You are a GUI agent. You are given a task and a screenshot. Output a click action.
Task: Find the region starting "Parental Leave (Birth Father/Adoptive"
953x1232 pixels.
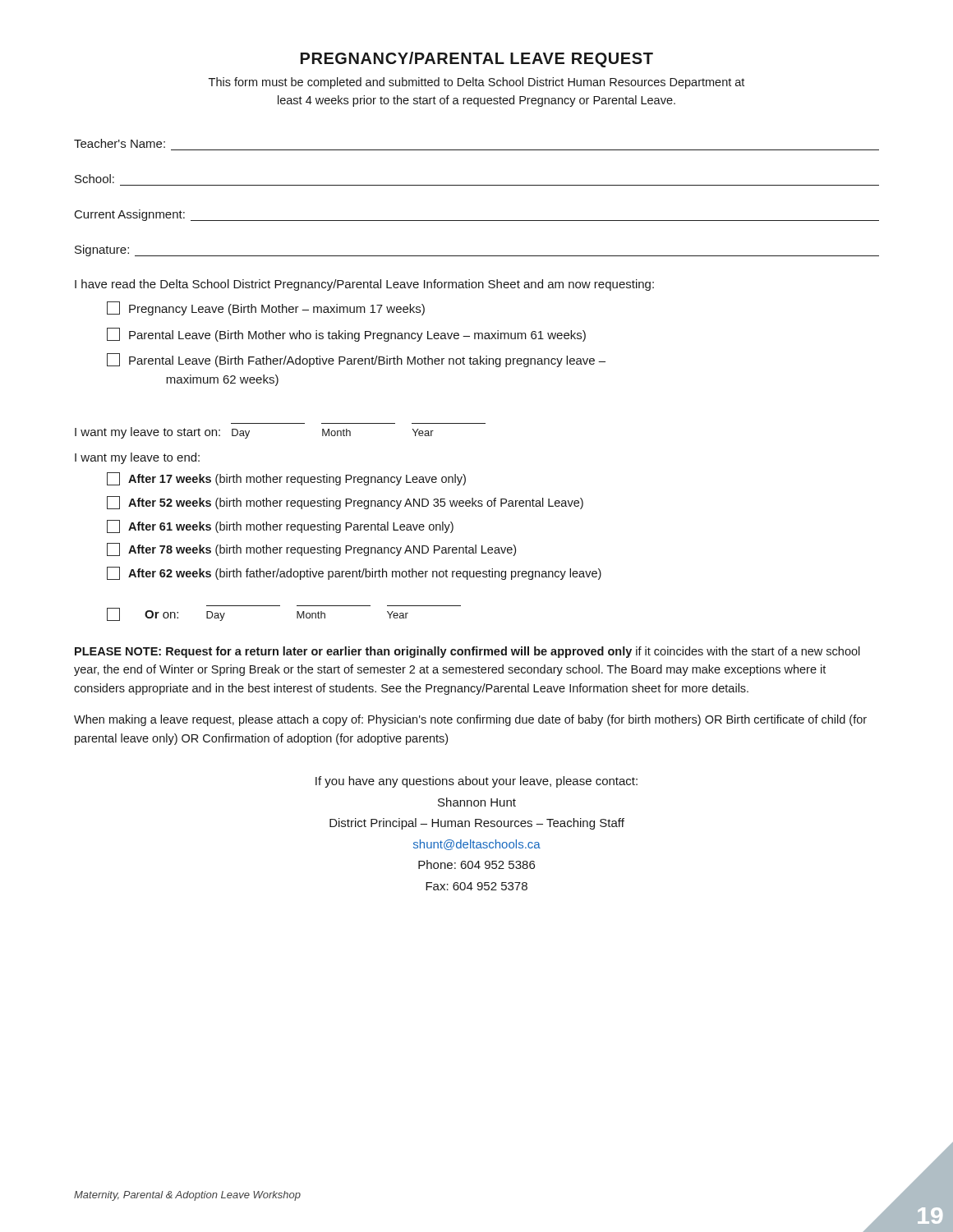point(356,370)
